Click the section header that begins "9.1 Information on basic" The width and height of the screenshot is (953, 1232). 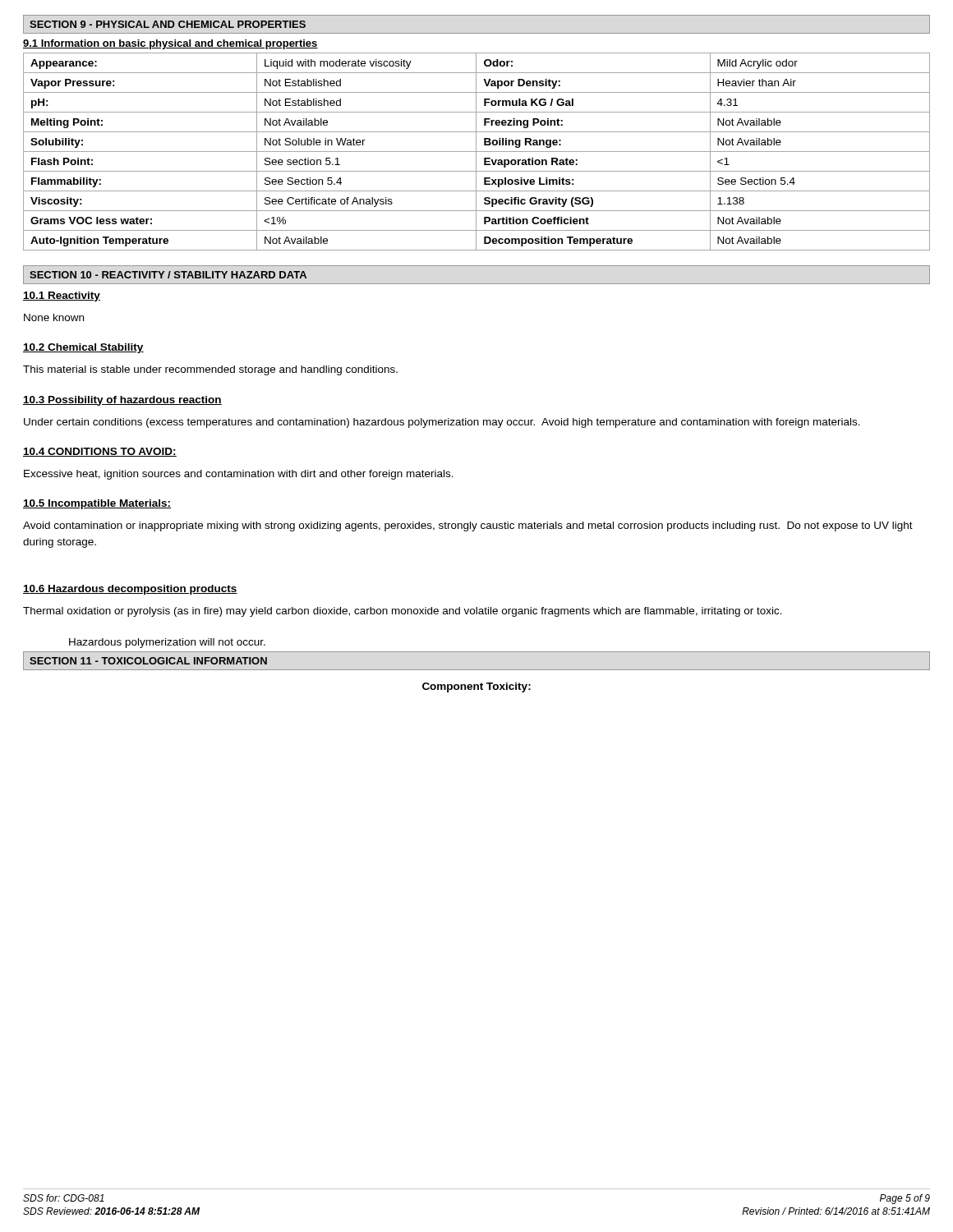pyautogui.click(x=170, y=43)
